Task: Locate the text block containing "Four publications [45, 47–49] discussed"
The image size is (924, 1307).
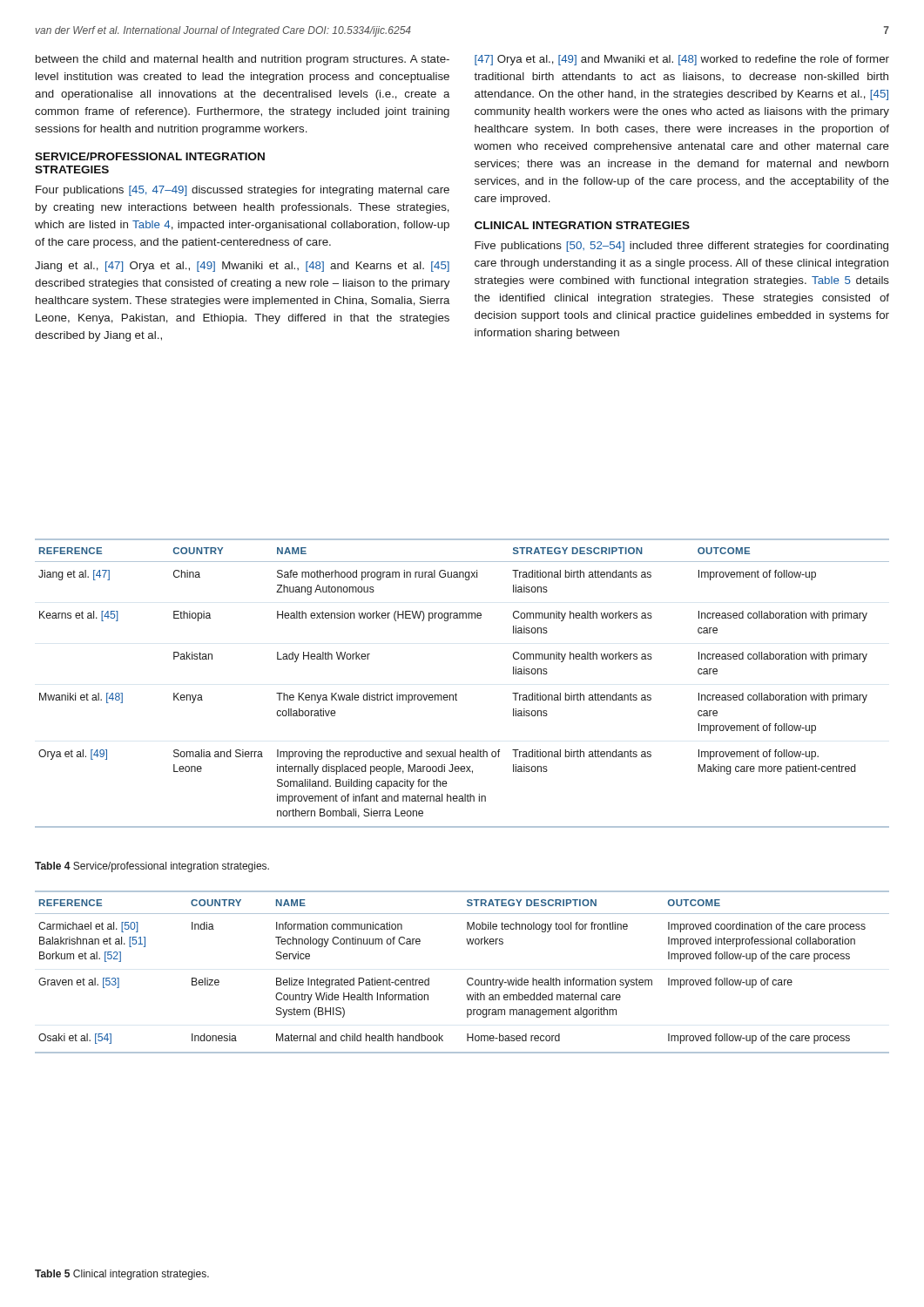Action: coord(242,263)
